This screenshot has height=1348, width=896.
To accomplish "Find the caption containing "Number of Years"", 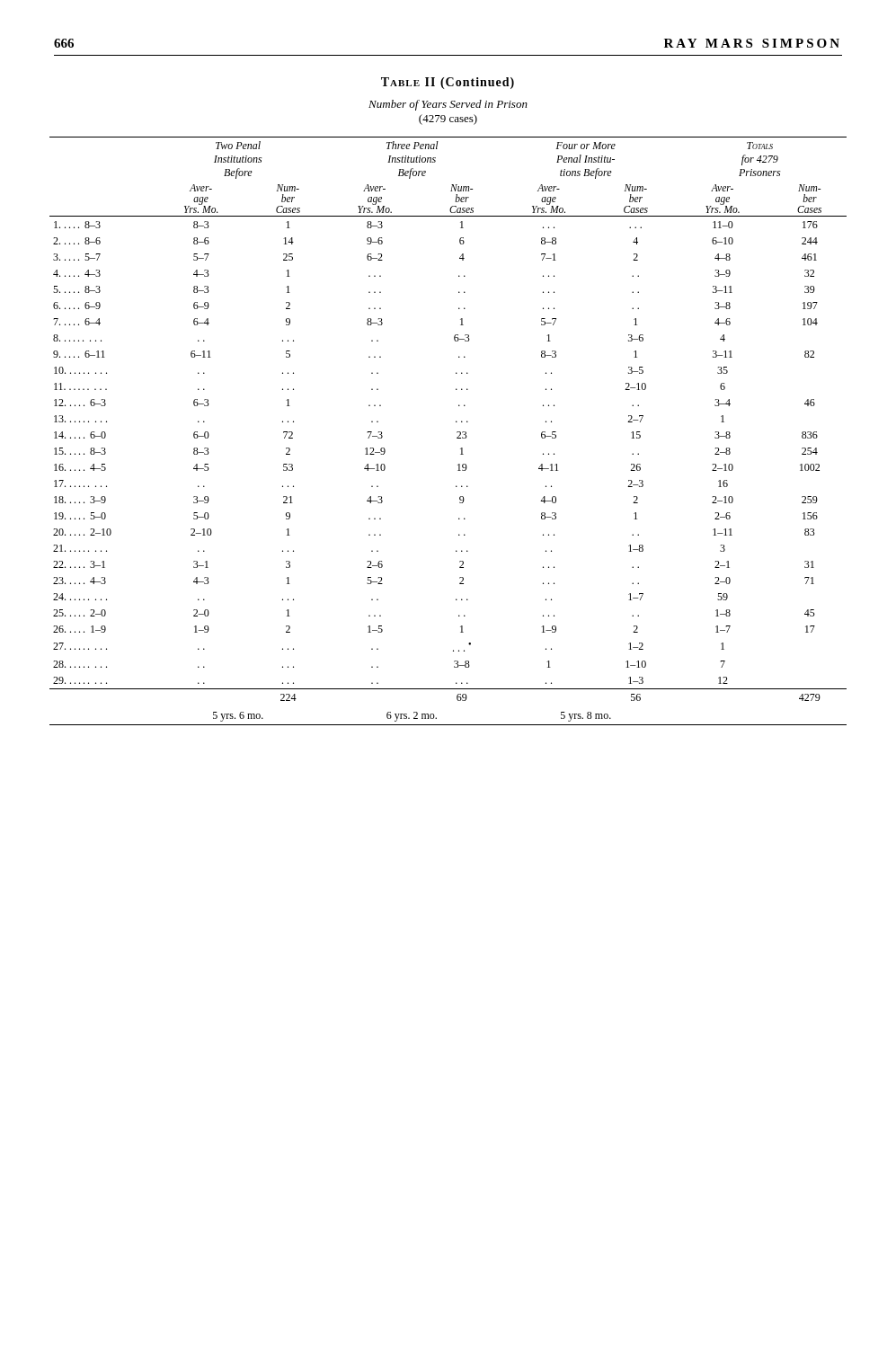I will [448, 111].
